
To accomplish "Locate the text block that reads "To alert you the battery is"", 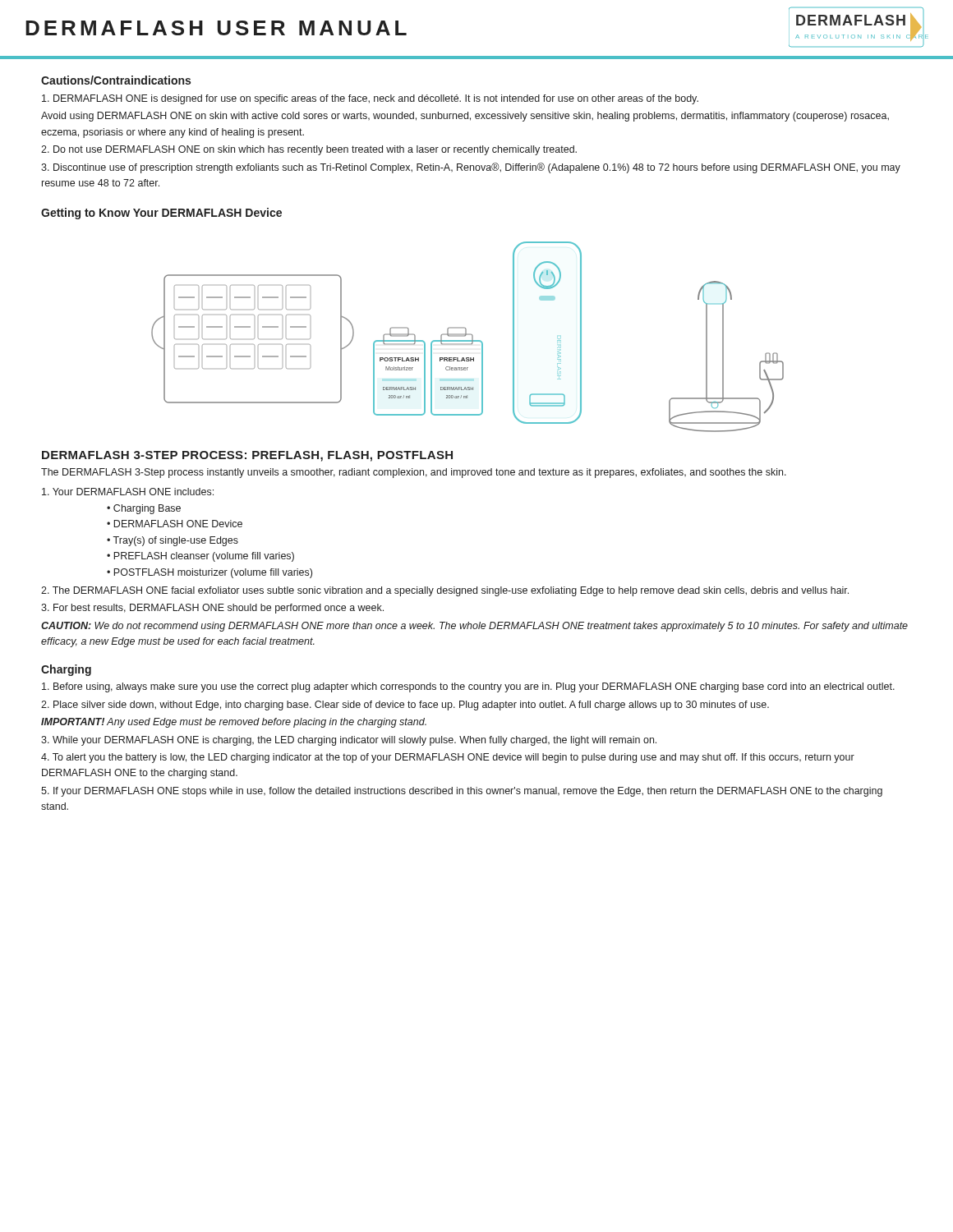I will (448, 765).
